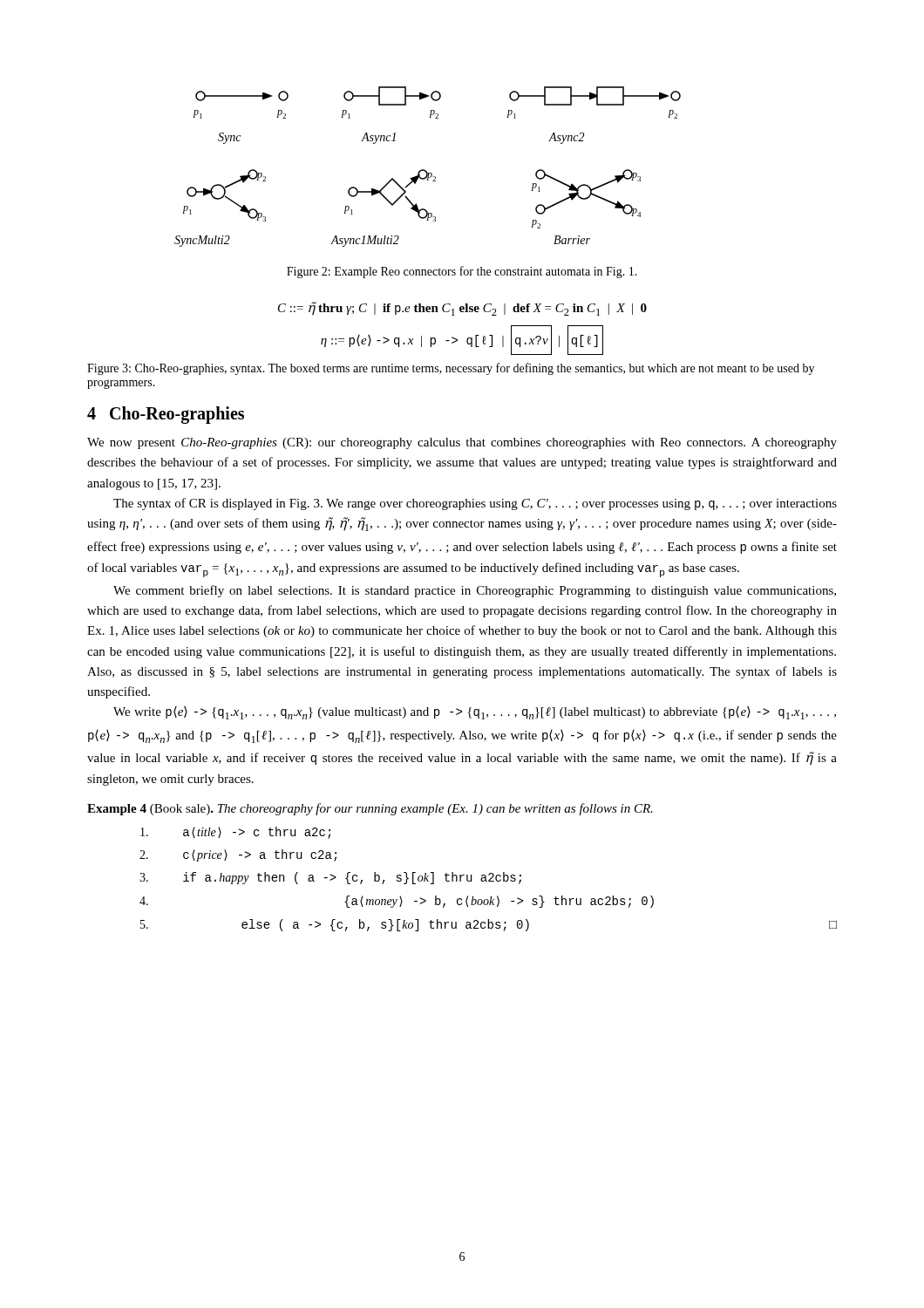924x1308 pixels.
Task: Point to the block starting "The syntax of CR is"
Action: point(462,537)
